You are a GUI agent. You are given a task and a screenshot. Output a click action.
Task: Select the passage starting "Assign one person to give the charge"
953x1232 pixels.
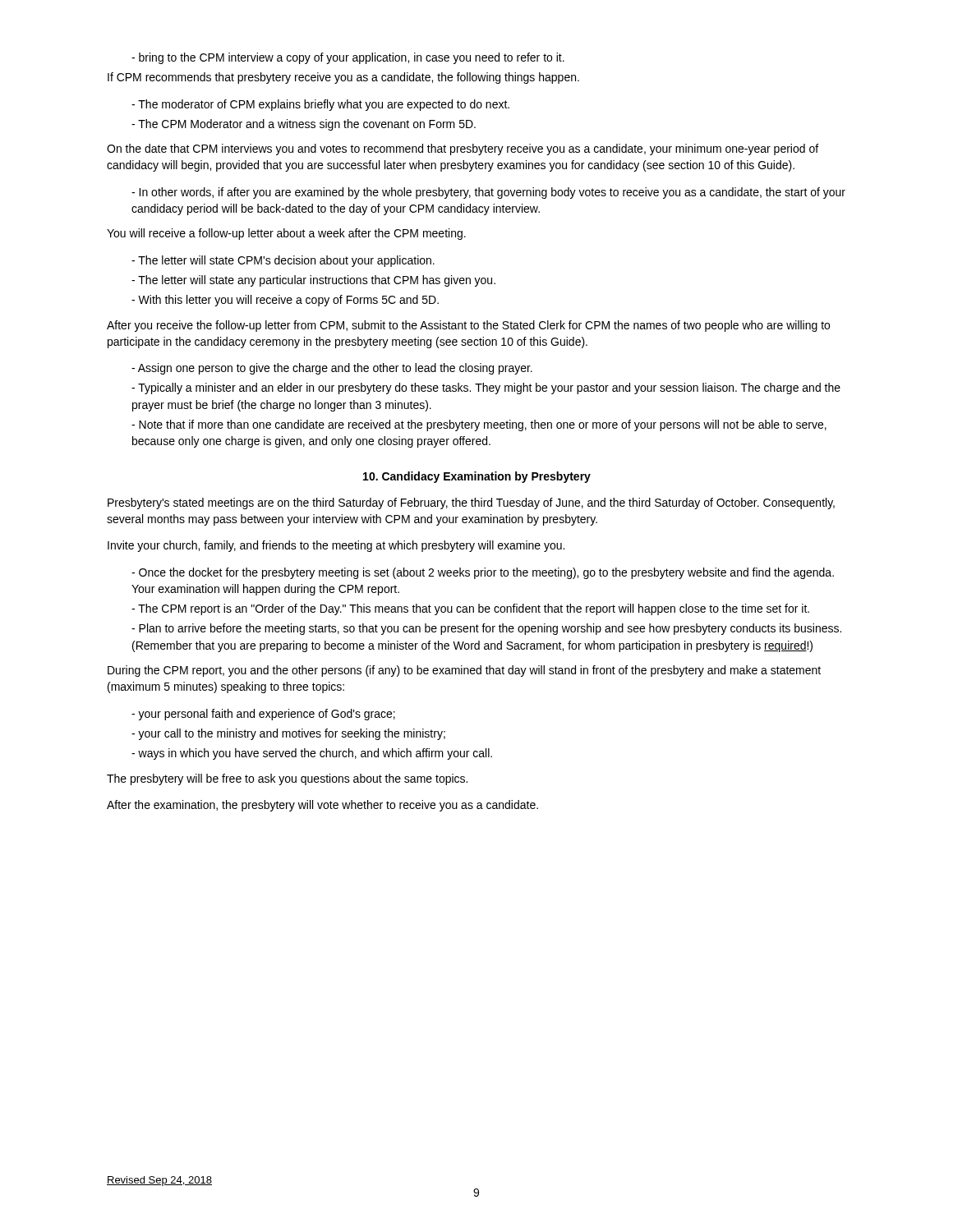[332, 368]
